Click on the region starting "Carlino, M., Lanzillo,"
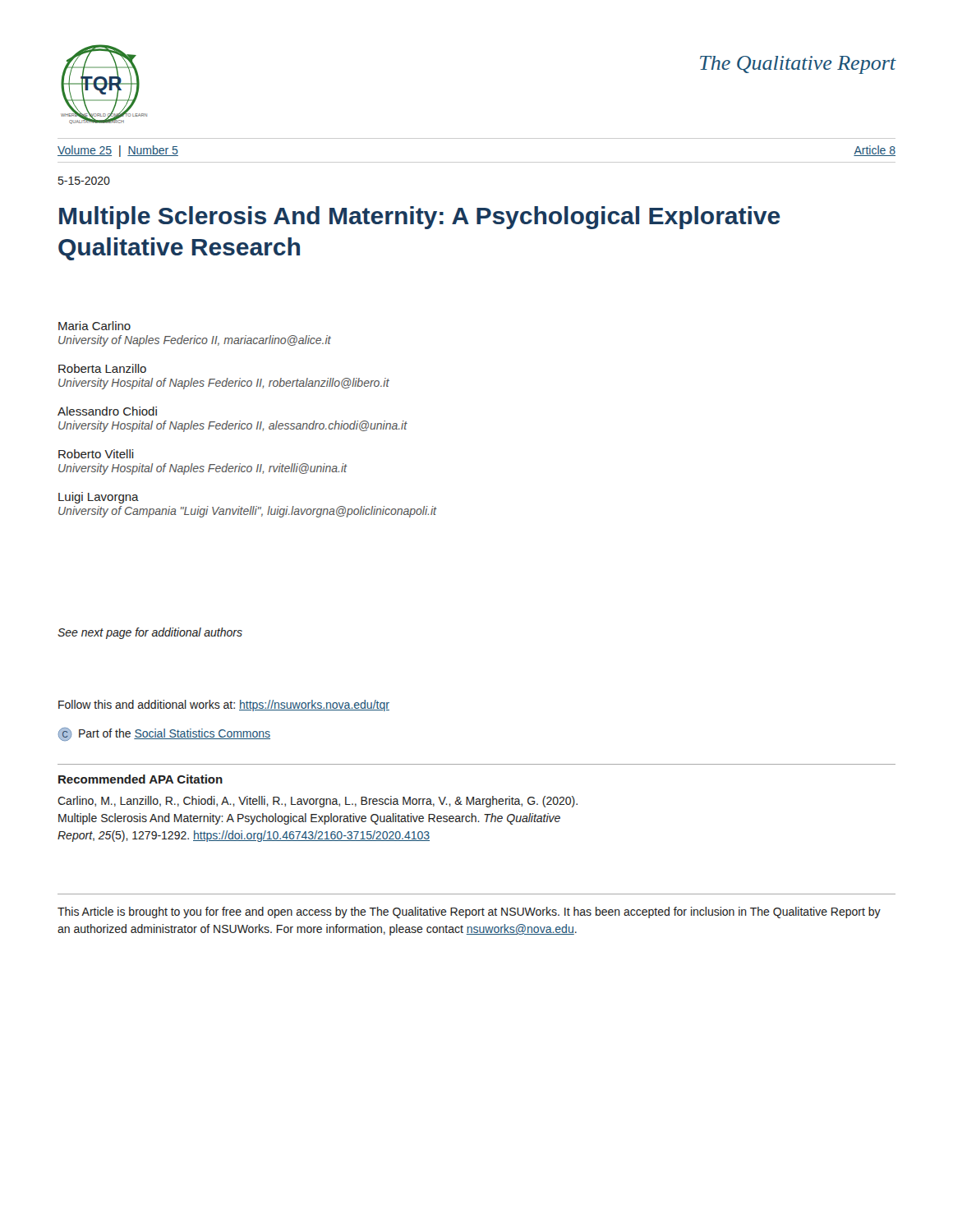Screen dimensions: 1232x953 pyautogui.click(x=318, y=818)
